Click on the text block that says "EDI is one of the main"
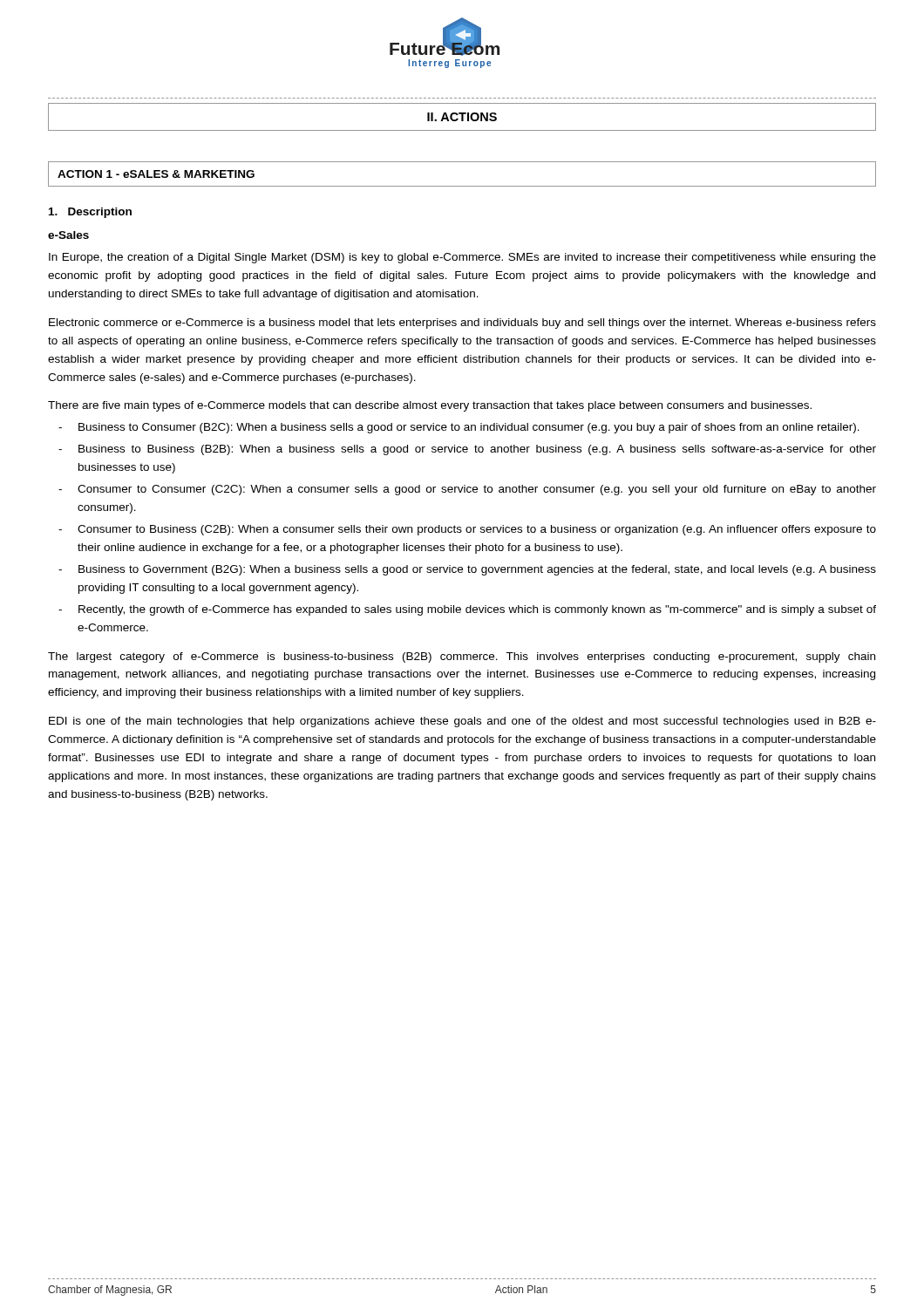 [462, 757]
